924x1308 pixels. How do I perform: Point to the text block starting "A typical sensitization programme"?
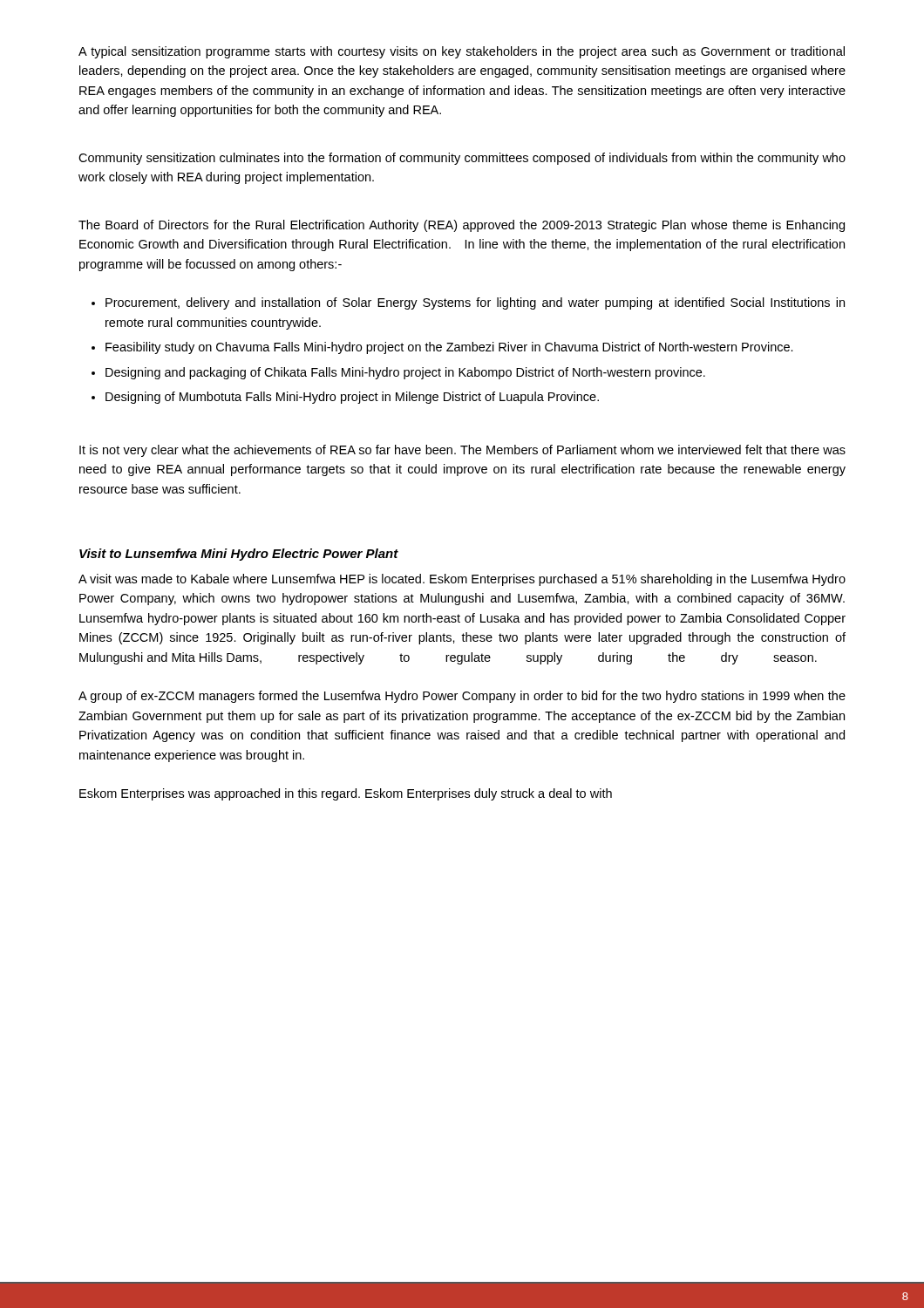click(462, 81)
